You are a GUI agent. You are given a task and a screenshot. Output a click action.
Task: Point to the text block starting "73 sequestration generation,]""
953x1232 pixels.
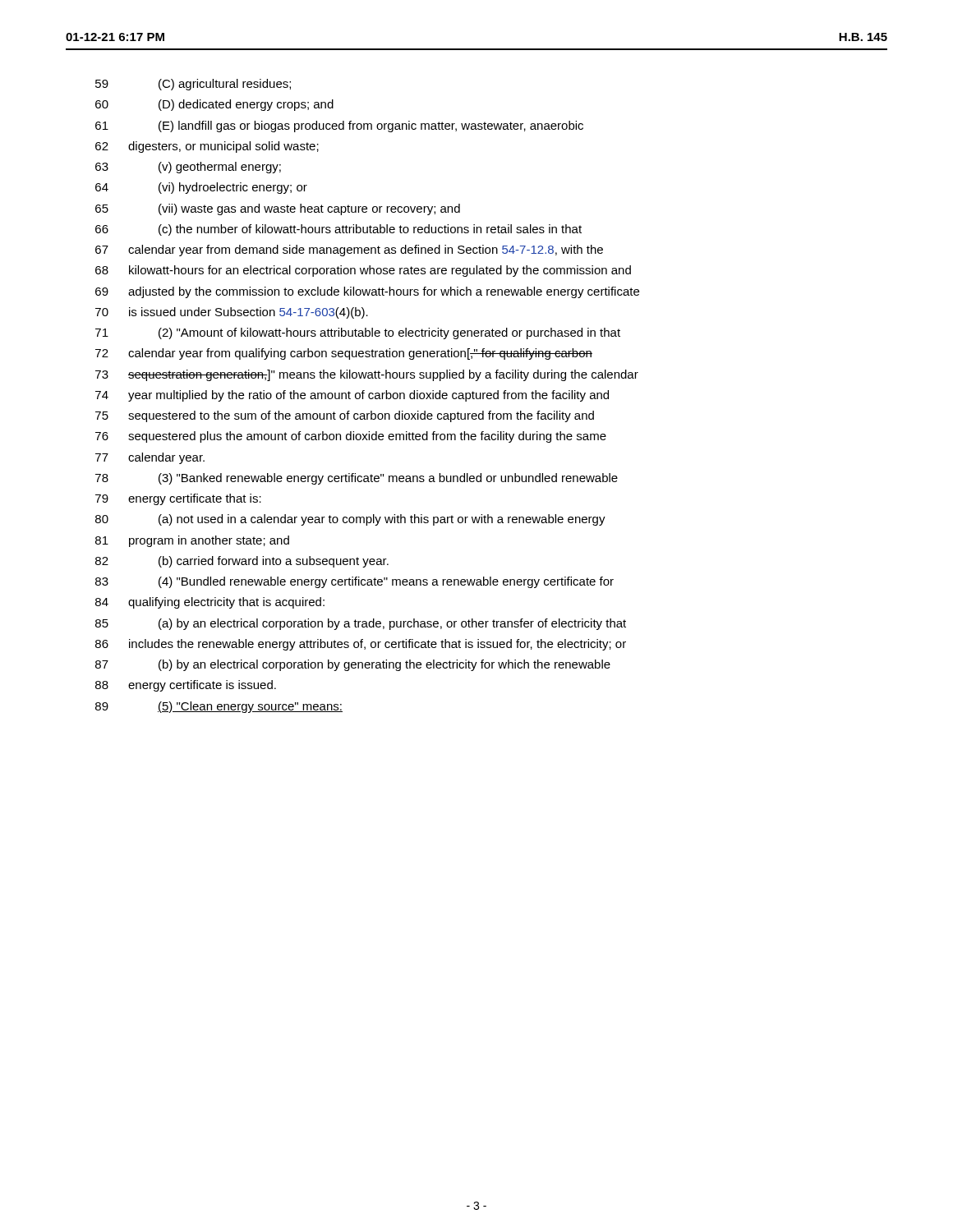476,374
